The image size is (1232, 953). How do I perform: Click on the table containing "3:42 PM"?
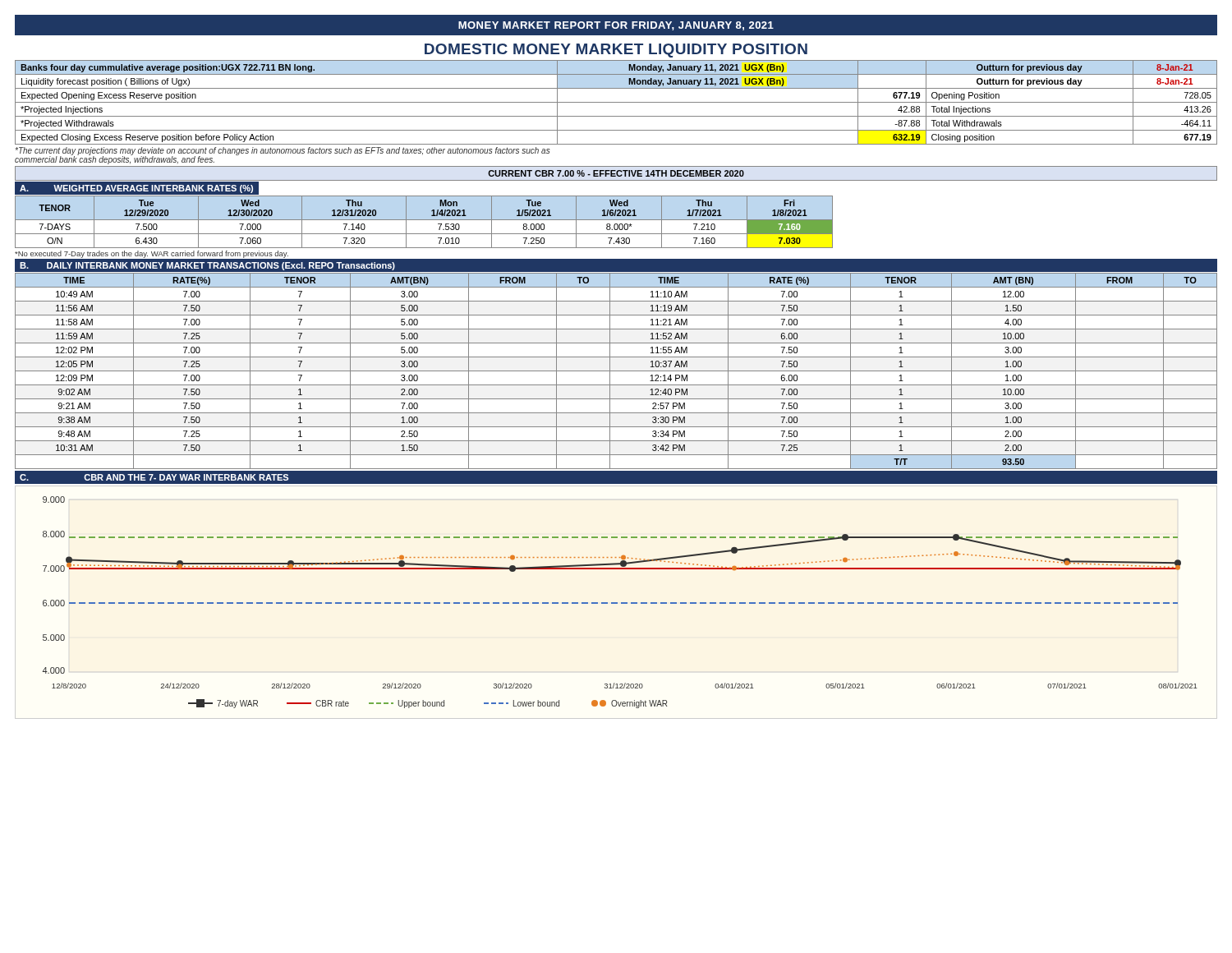pyautogui.click(x=616, y=371)
